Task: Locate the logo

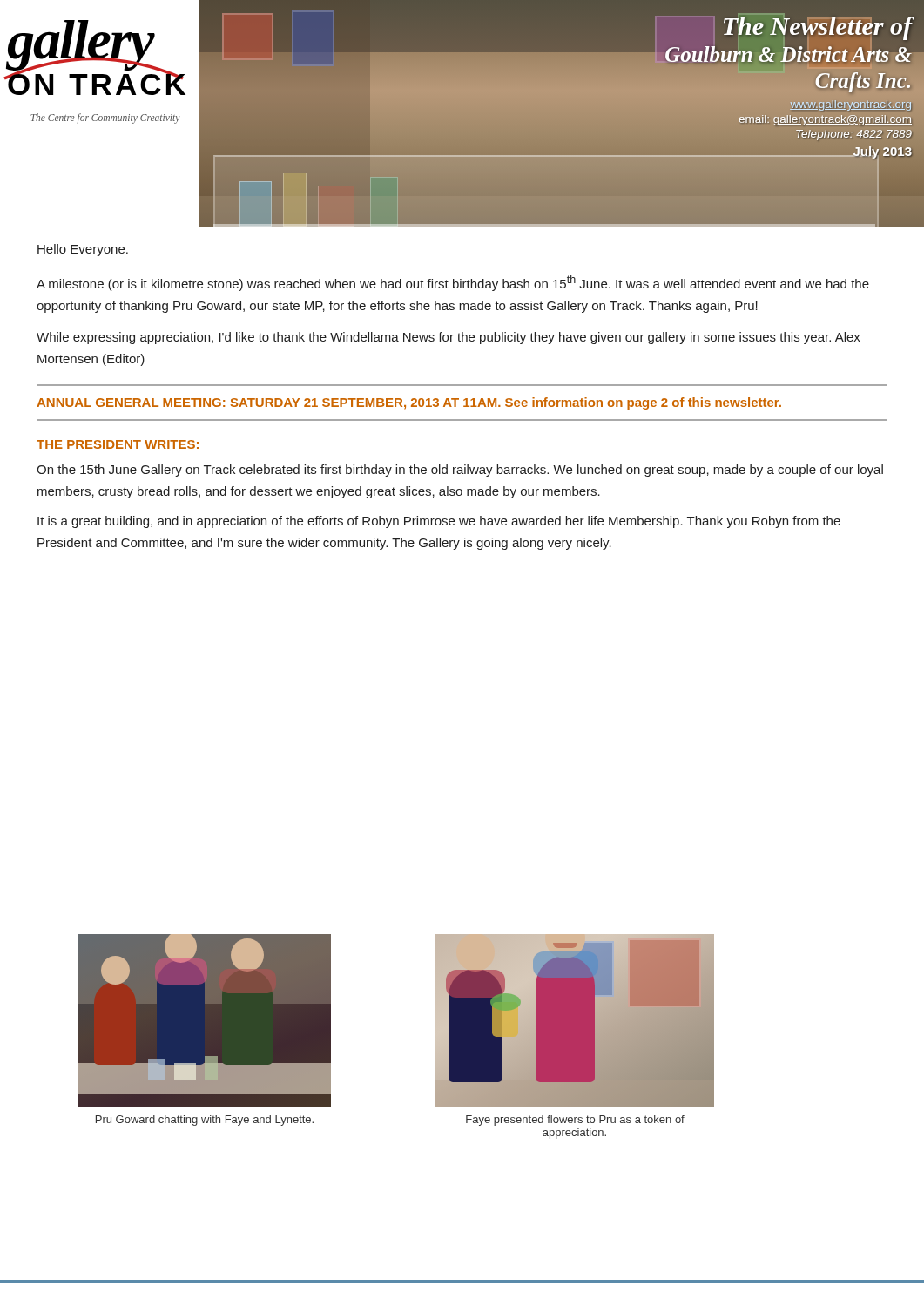Action: tap(101, 101)
